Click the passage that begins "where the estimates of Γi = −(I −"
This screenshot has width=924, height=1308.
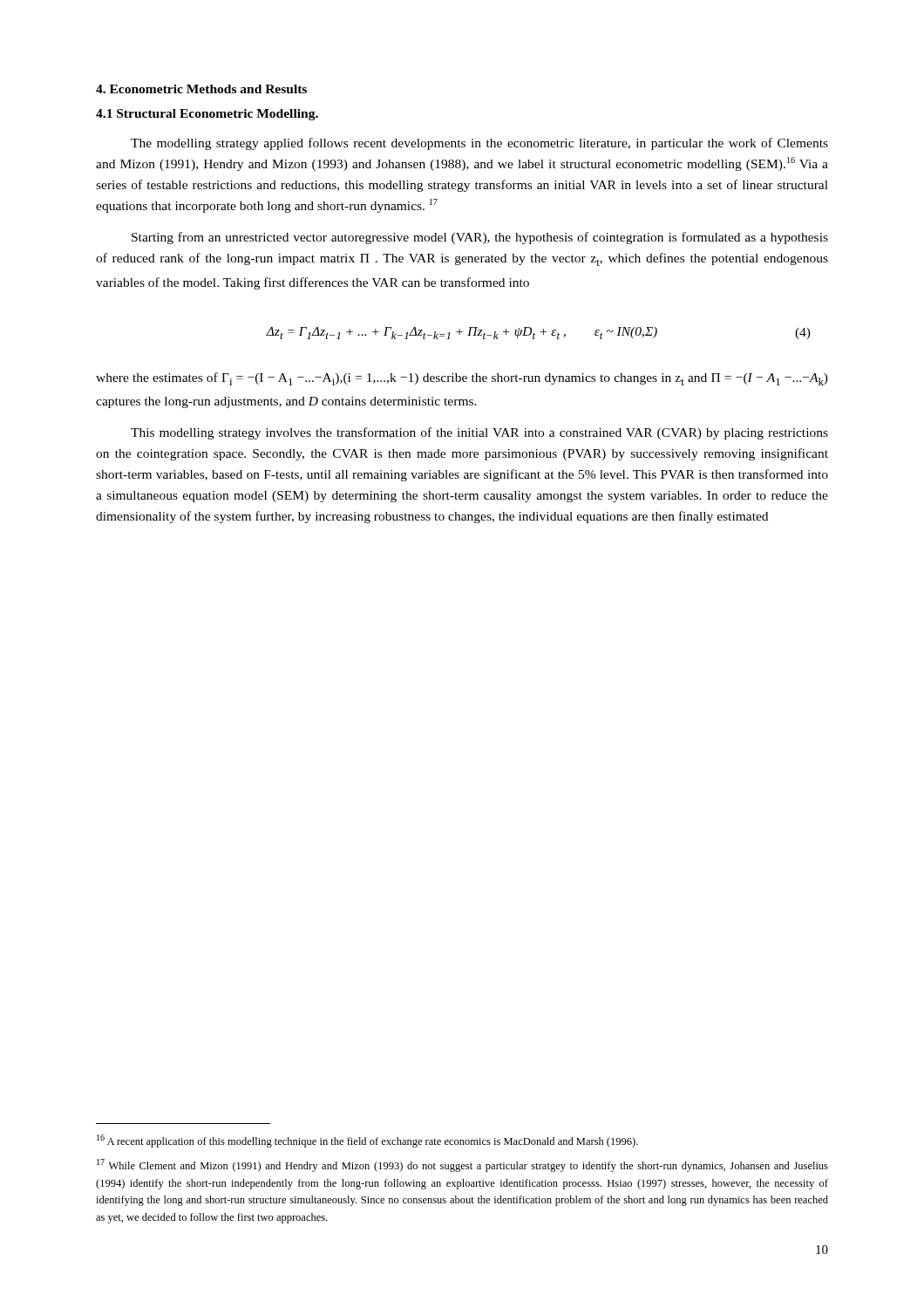tap(462, 389)
